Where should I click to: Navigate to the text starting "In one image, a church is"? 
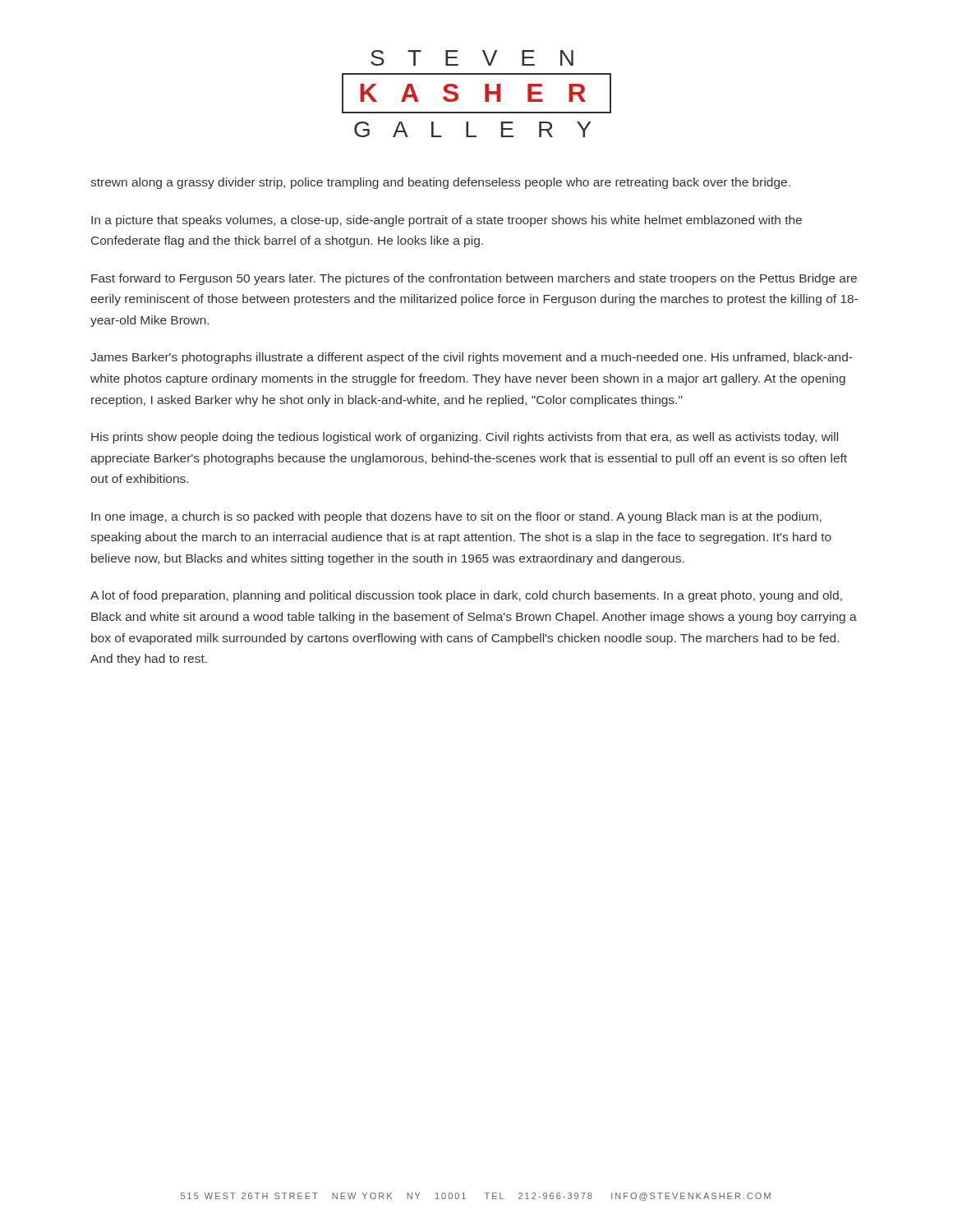click(x=461, y=537)
